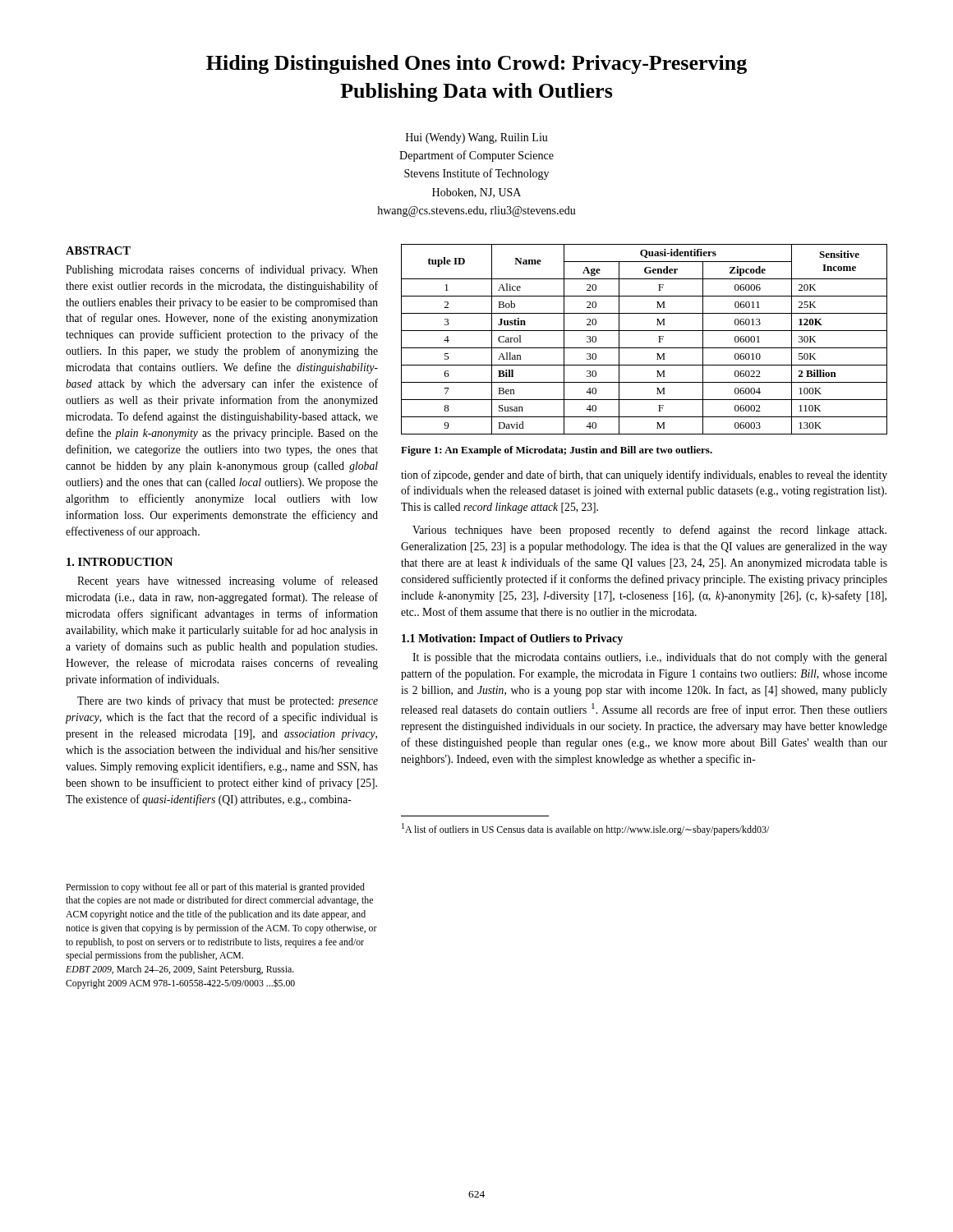Locate the text block that says "Hui (Wendy) Wang,"
953x1232 pixels.
[x=476, y=174]
